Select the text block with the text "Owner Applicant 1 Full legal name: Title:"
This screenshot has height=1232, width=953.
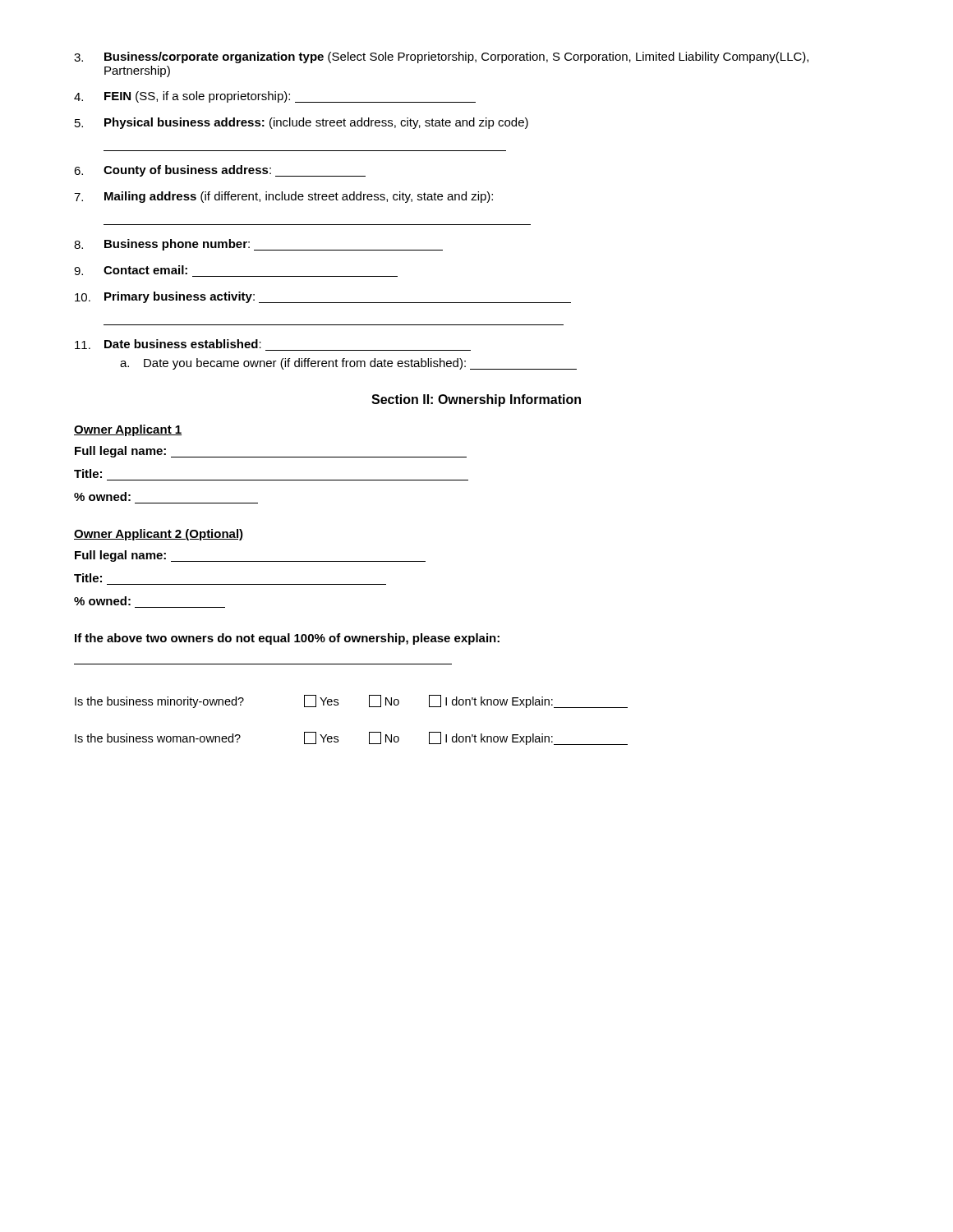coord(476,463)
